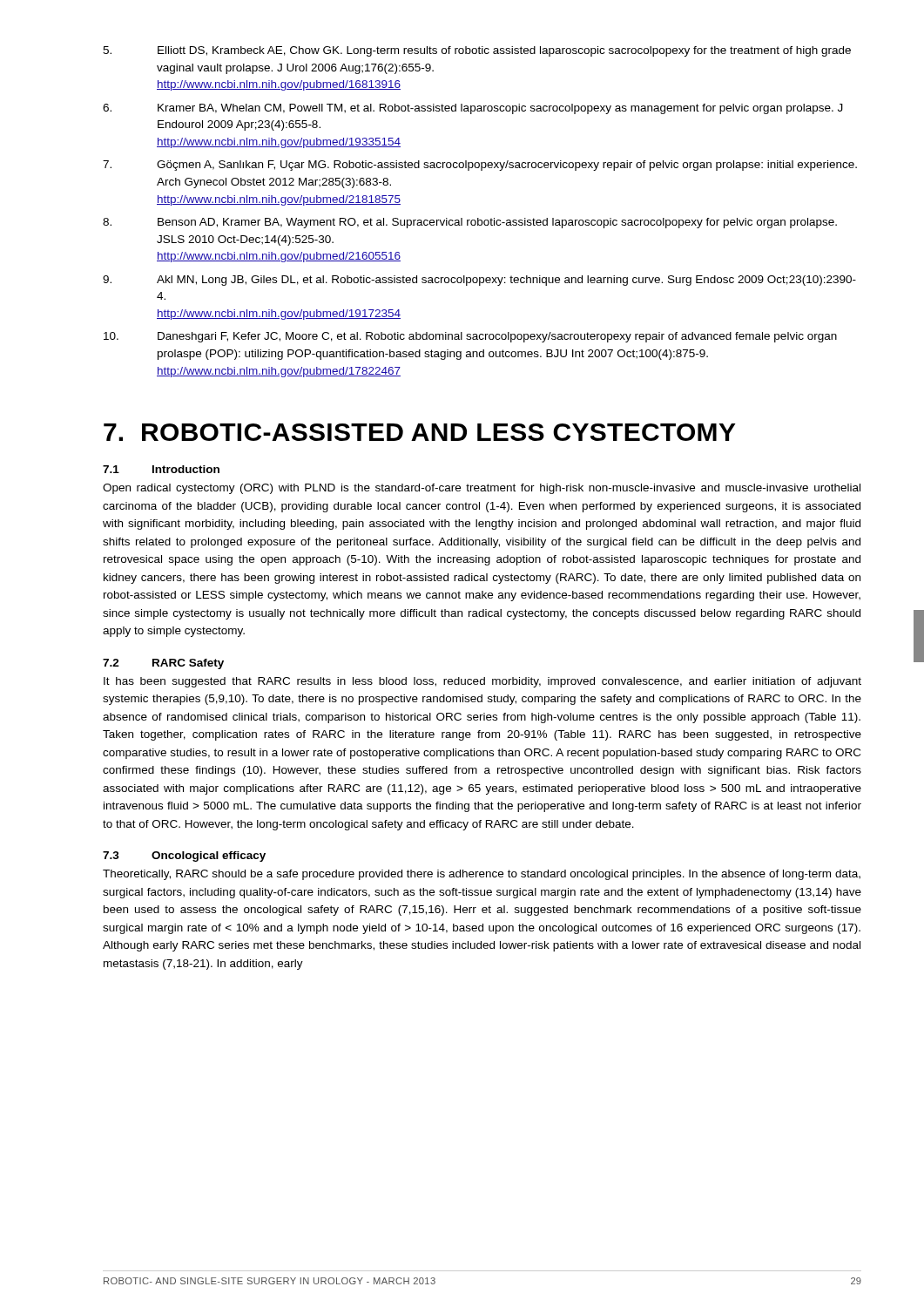924x1307 pixels.
Task: Point to the passage starting "7.2 RARC Safety"
Action: pyautogui.click(x=163, y=662)
